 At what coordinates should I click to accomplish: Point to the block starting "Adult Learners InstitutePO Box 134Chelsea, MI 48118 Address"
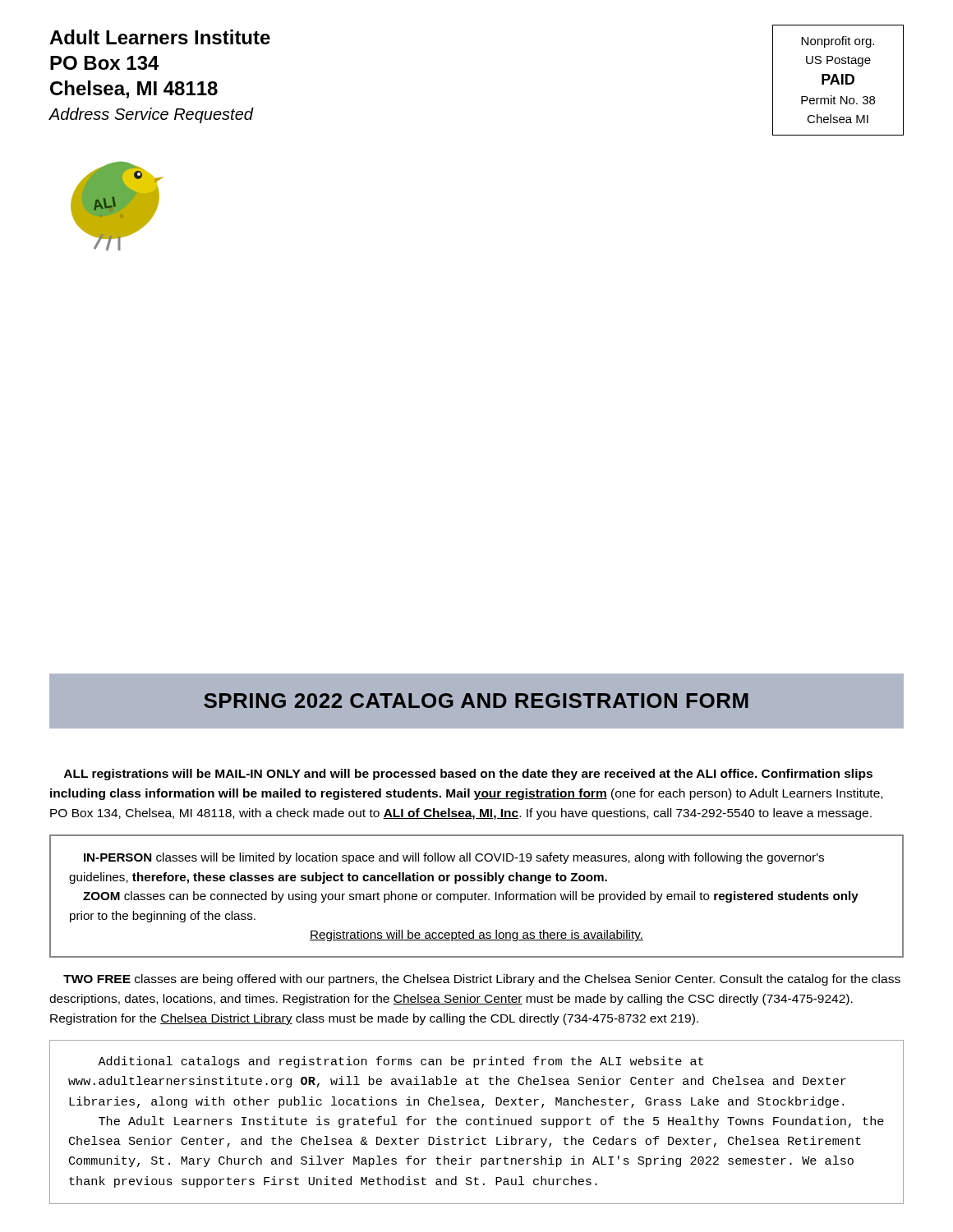coord(160,75)
